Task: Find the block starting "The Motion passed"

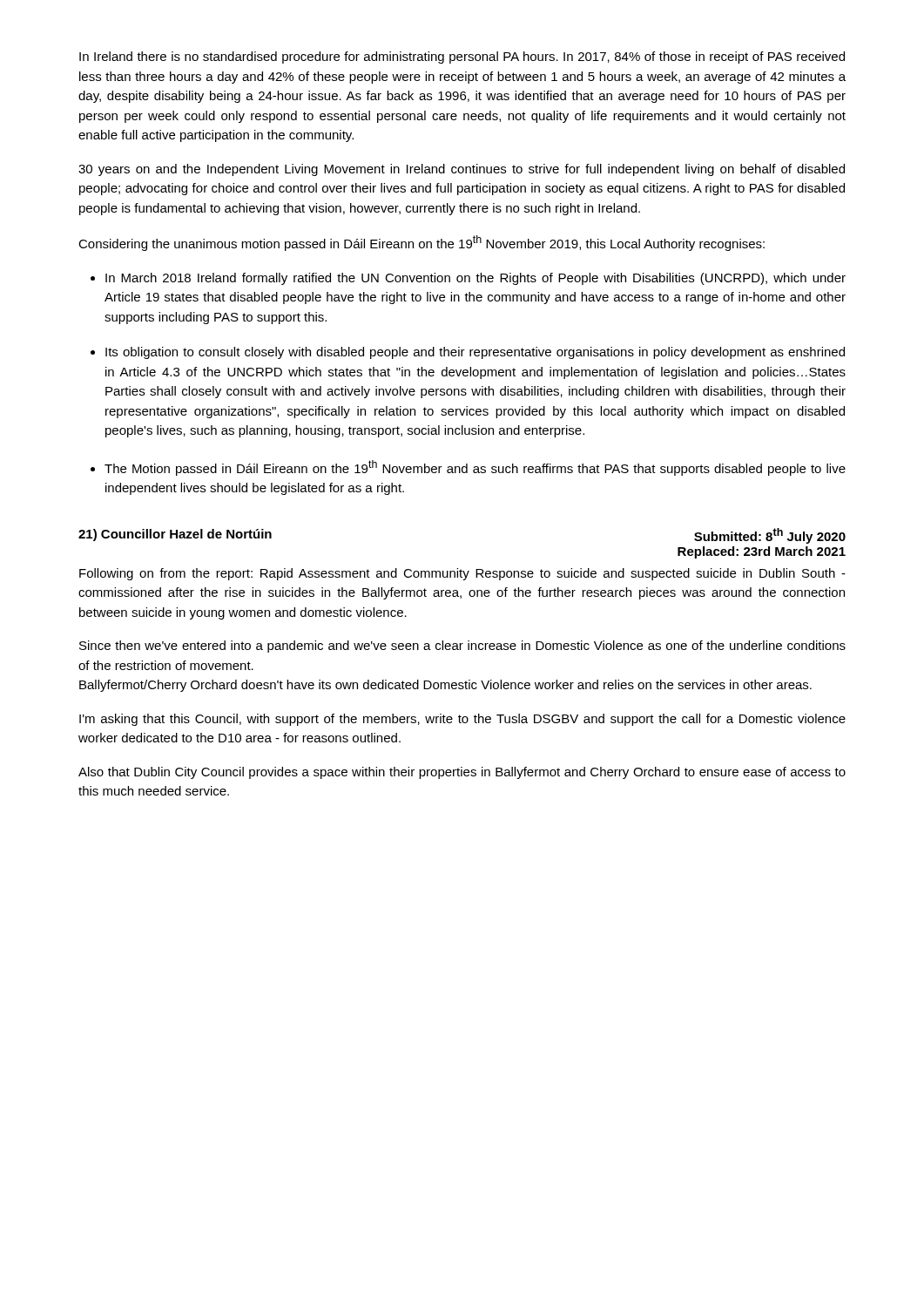Action: tap(475, 477)
